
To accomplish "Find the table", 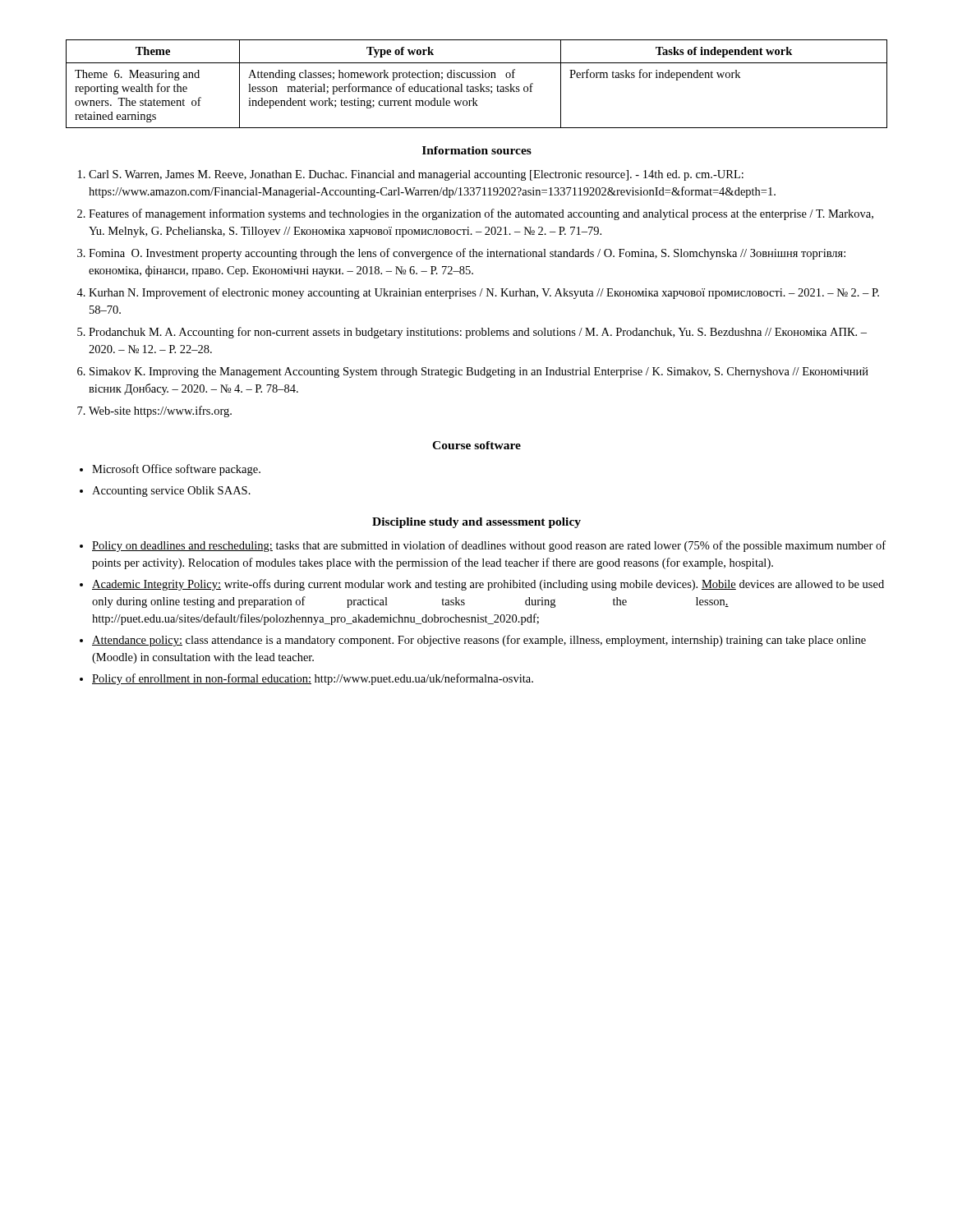I will [x=476, y=84].
